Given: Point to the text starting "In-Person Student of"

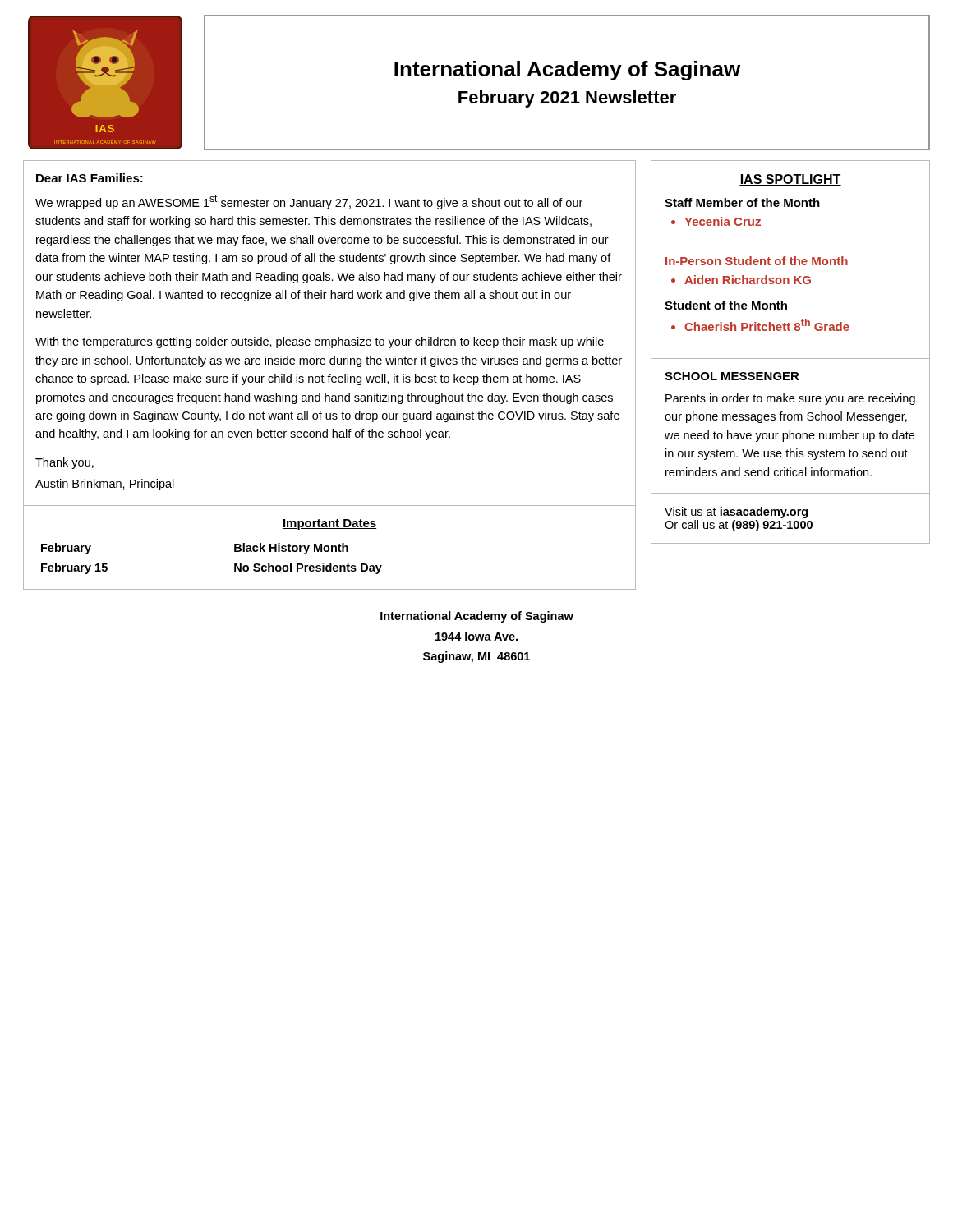Looking at the screenshot, I should pyautogui.click(x=756, y=261).
